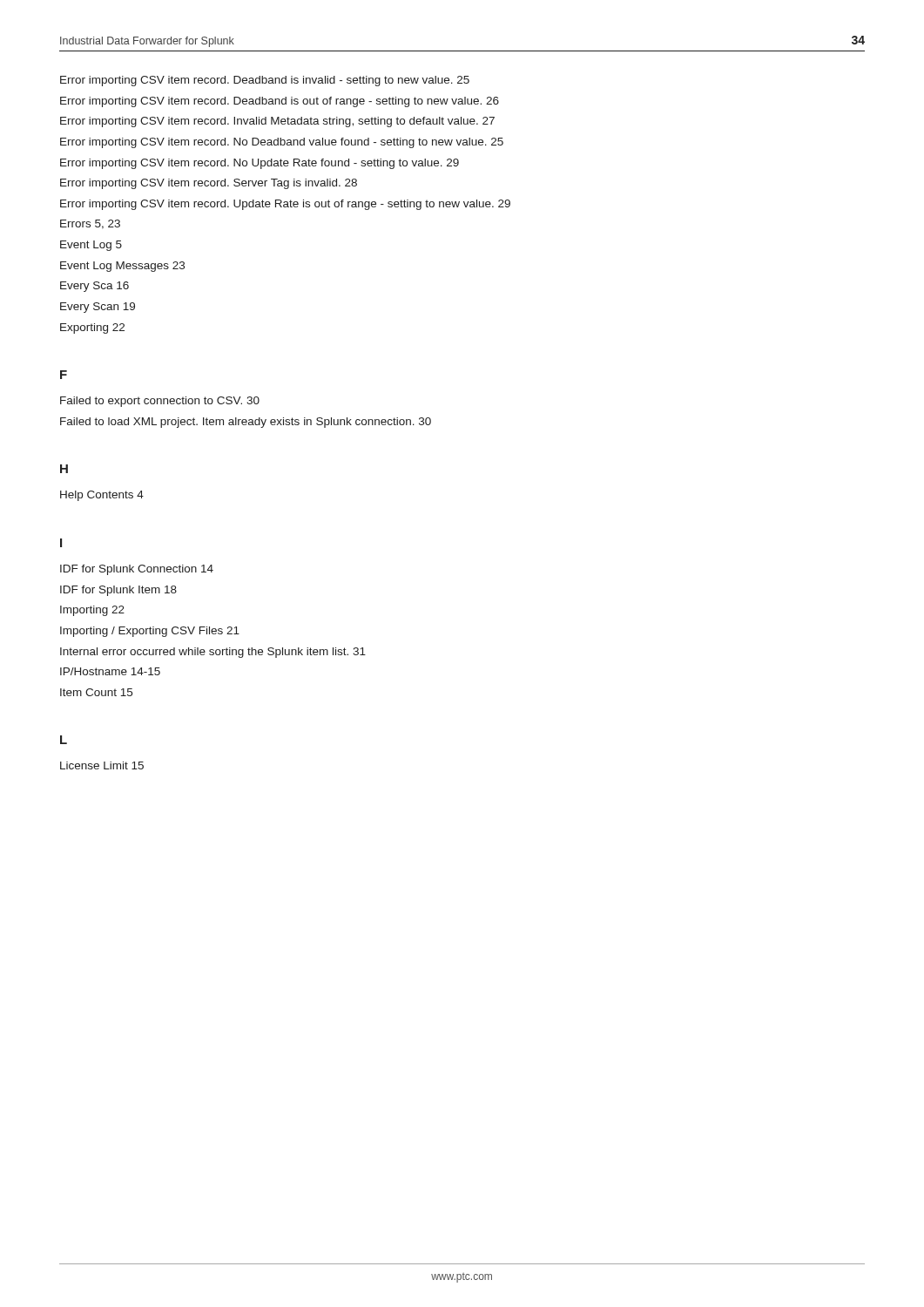Screen dimensions: 1307x924
Task: Find "Importing 22" on this page
Action: pos(92,610)
